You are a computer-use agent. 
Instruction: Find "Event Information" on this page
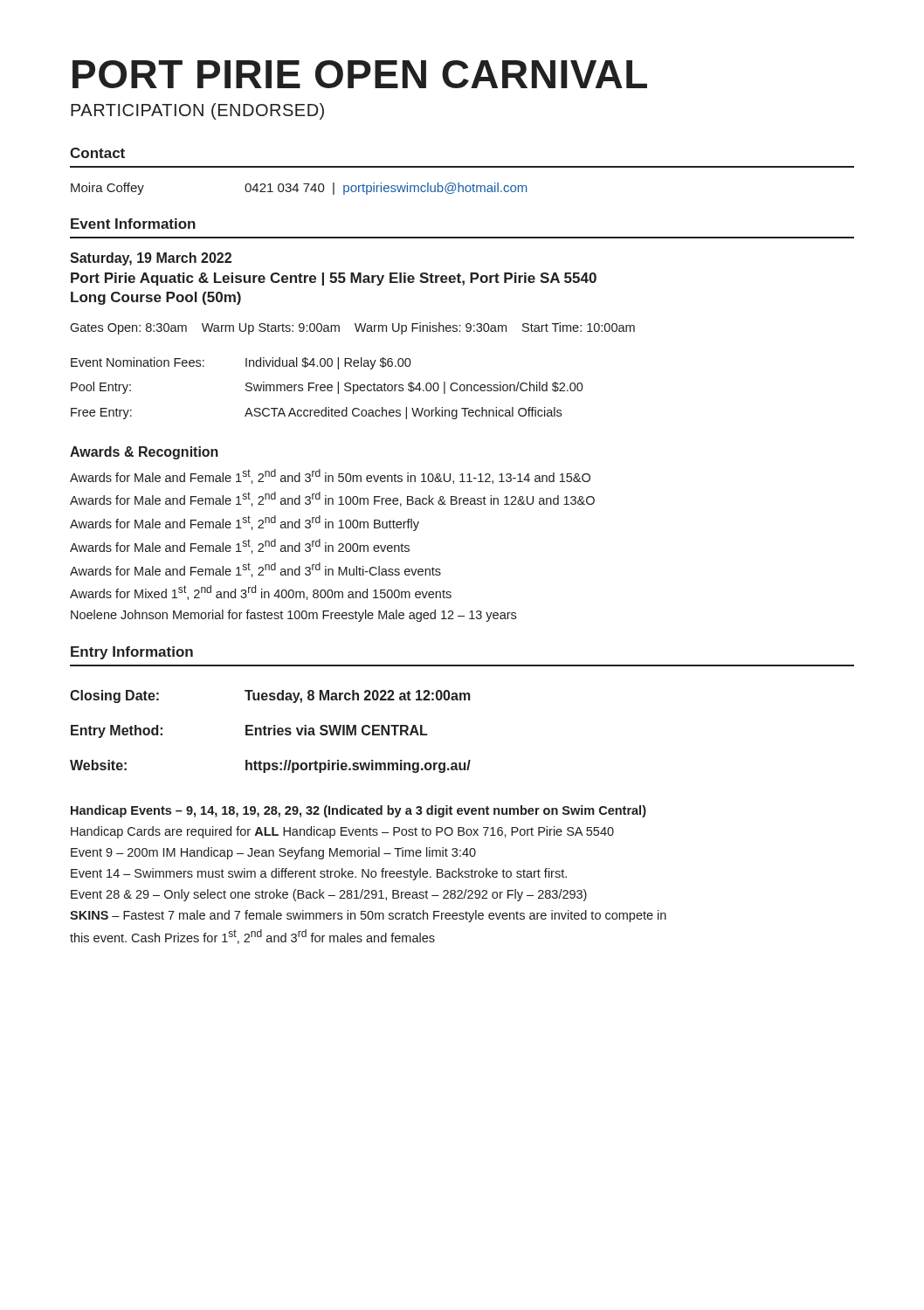[133, 224]
